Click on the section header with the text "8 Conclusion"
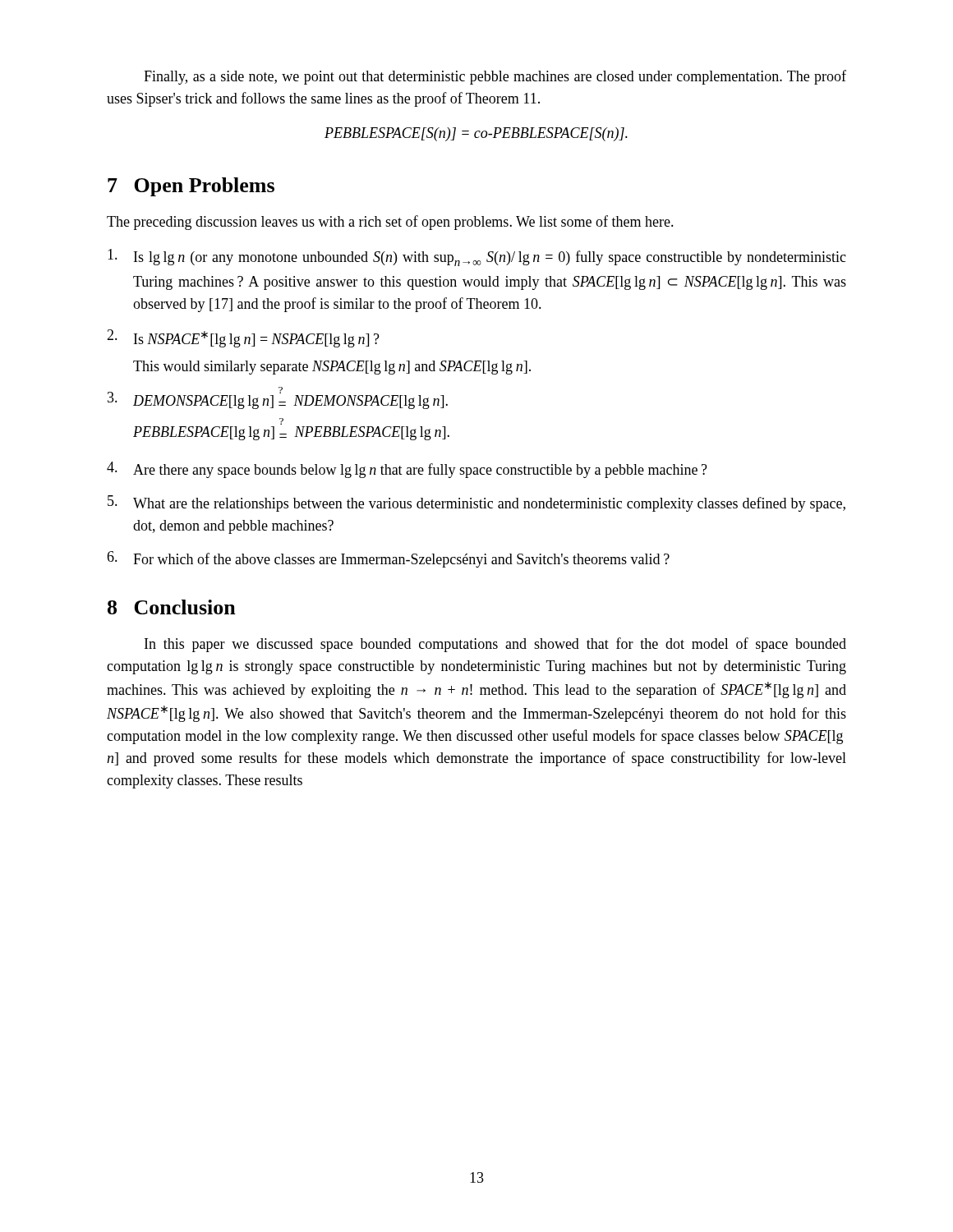 (171, 607)
